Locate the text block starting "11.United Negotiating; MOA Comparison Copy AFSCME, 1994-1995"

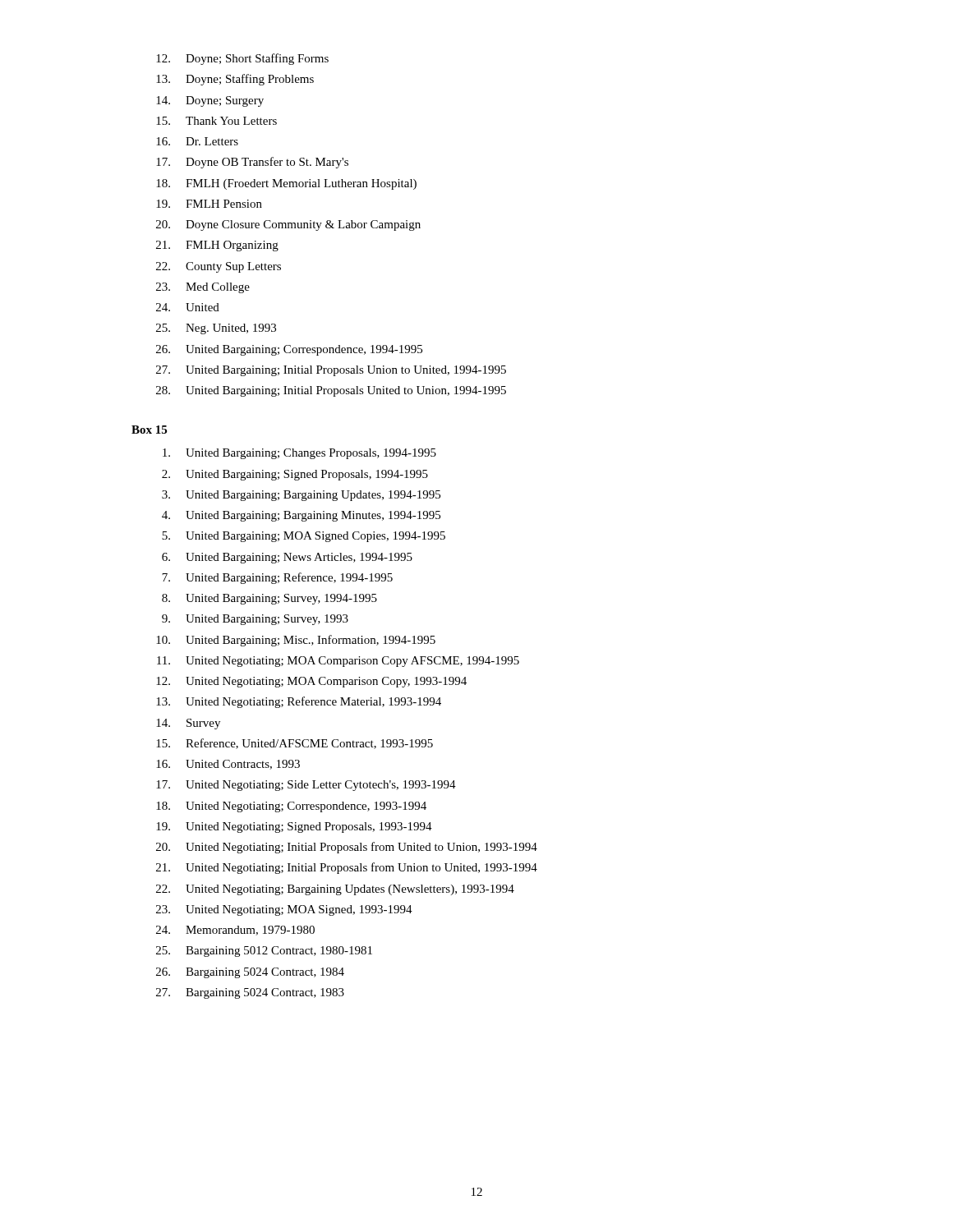pyautogui.click(x=501, y=661)
